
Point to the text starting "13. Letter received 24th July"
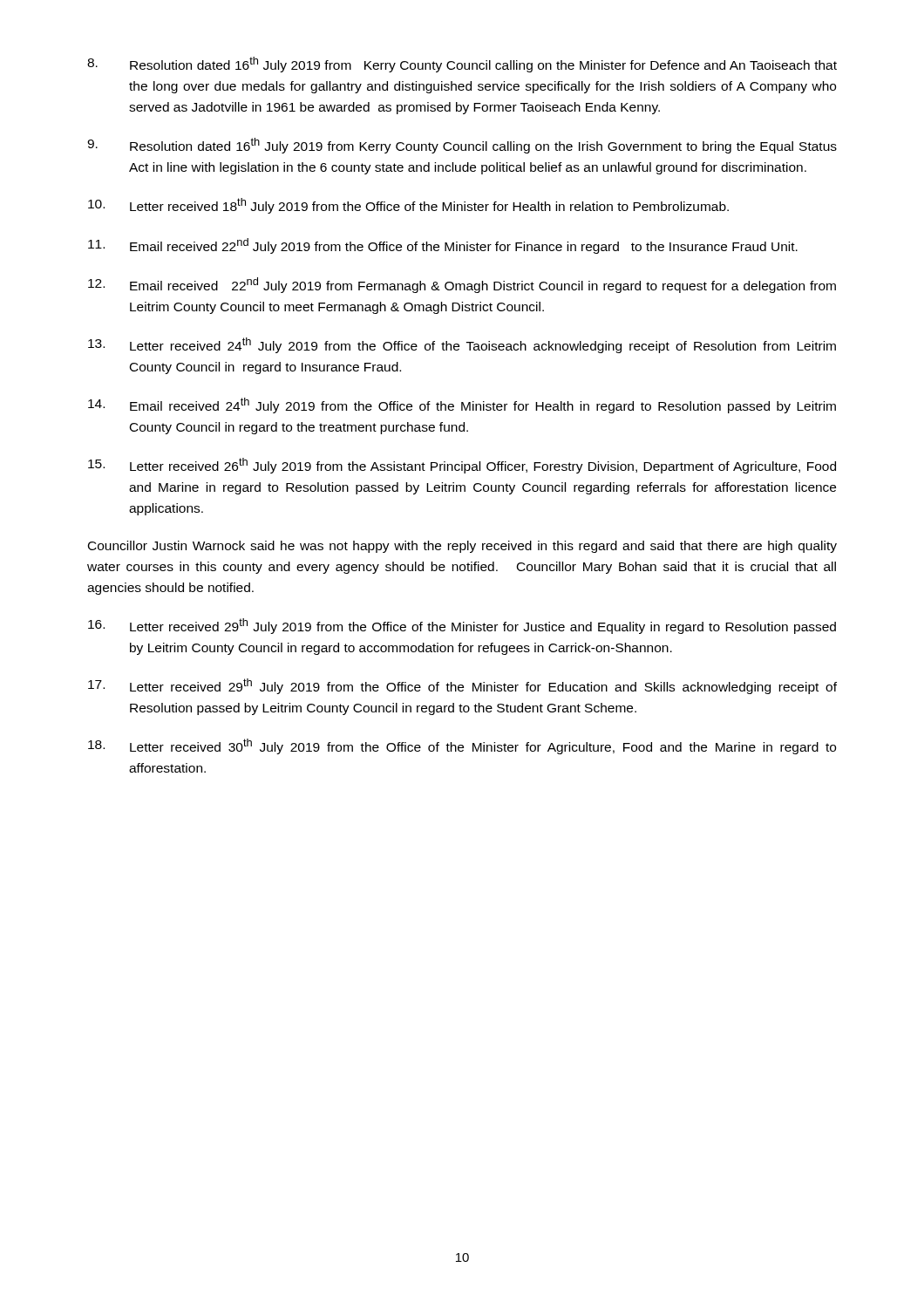click(462, 355)
